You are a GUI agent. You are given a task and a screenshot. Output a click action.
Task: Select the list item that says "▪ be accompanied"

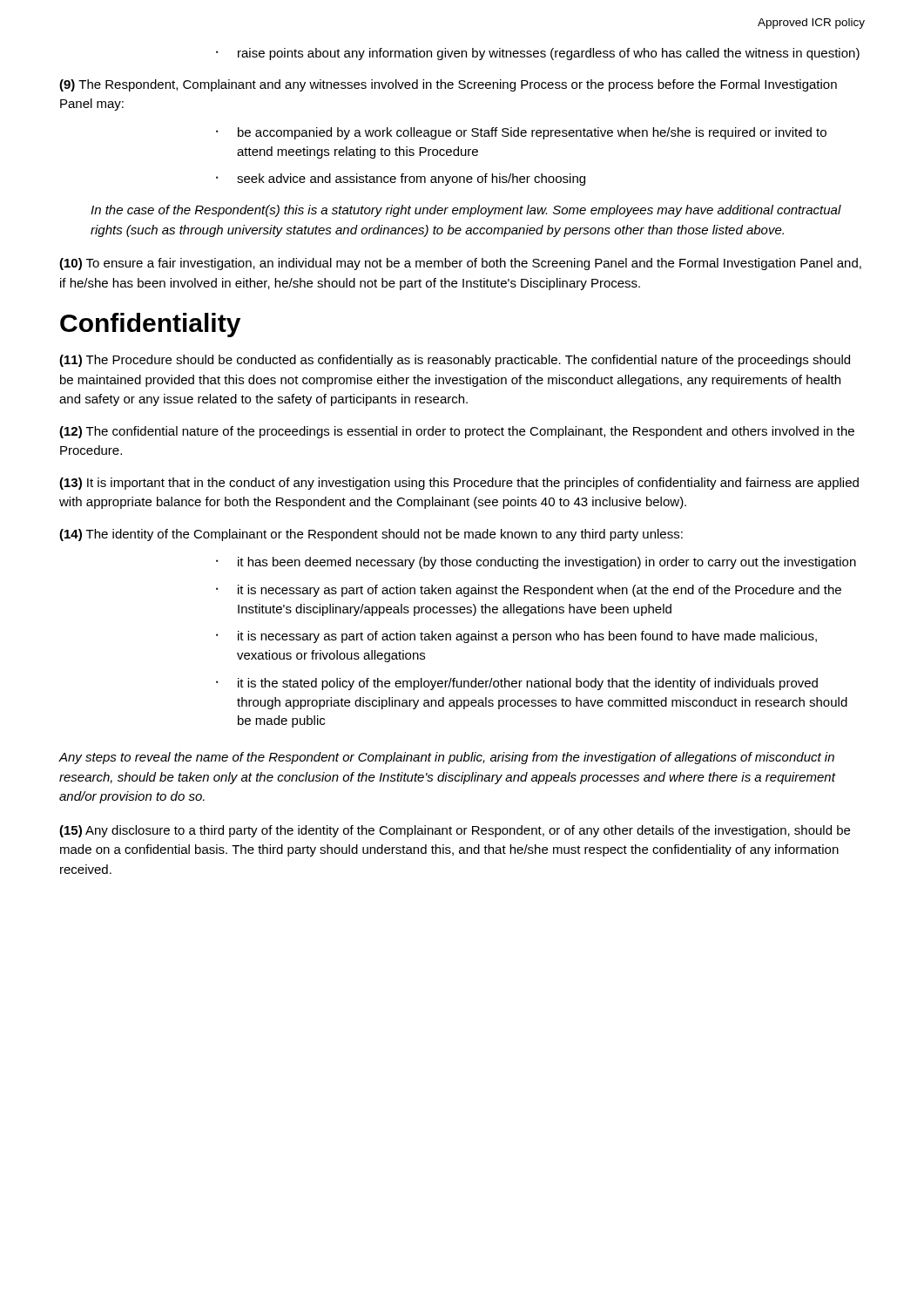(540, 142)
